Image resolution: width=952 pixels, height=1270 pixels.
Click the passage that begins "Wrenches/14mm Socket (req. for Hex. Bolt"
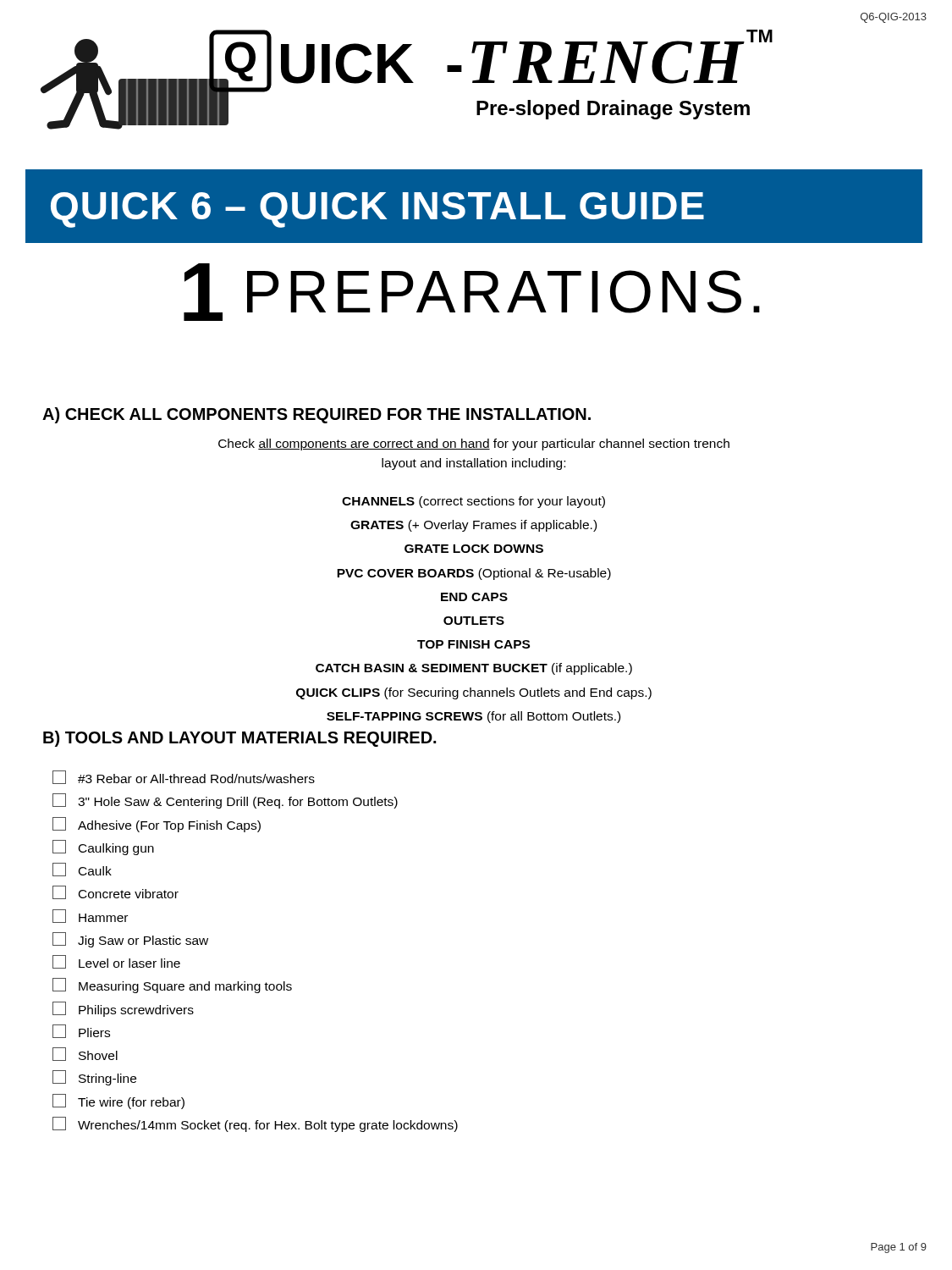(255, 1125)
